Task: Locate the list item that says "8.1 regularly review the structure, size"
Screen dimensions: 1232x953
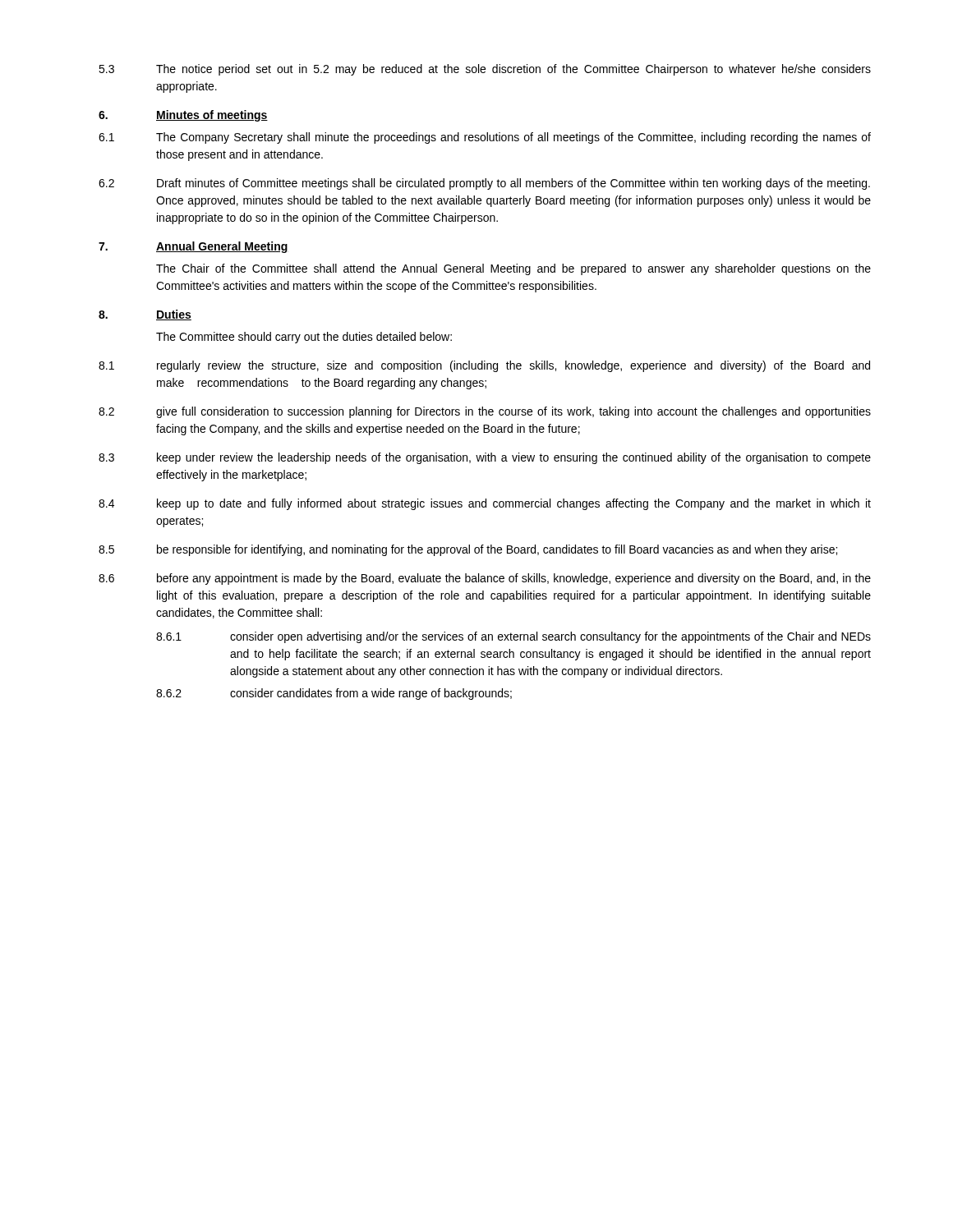Action: pos(485,375)
